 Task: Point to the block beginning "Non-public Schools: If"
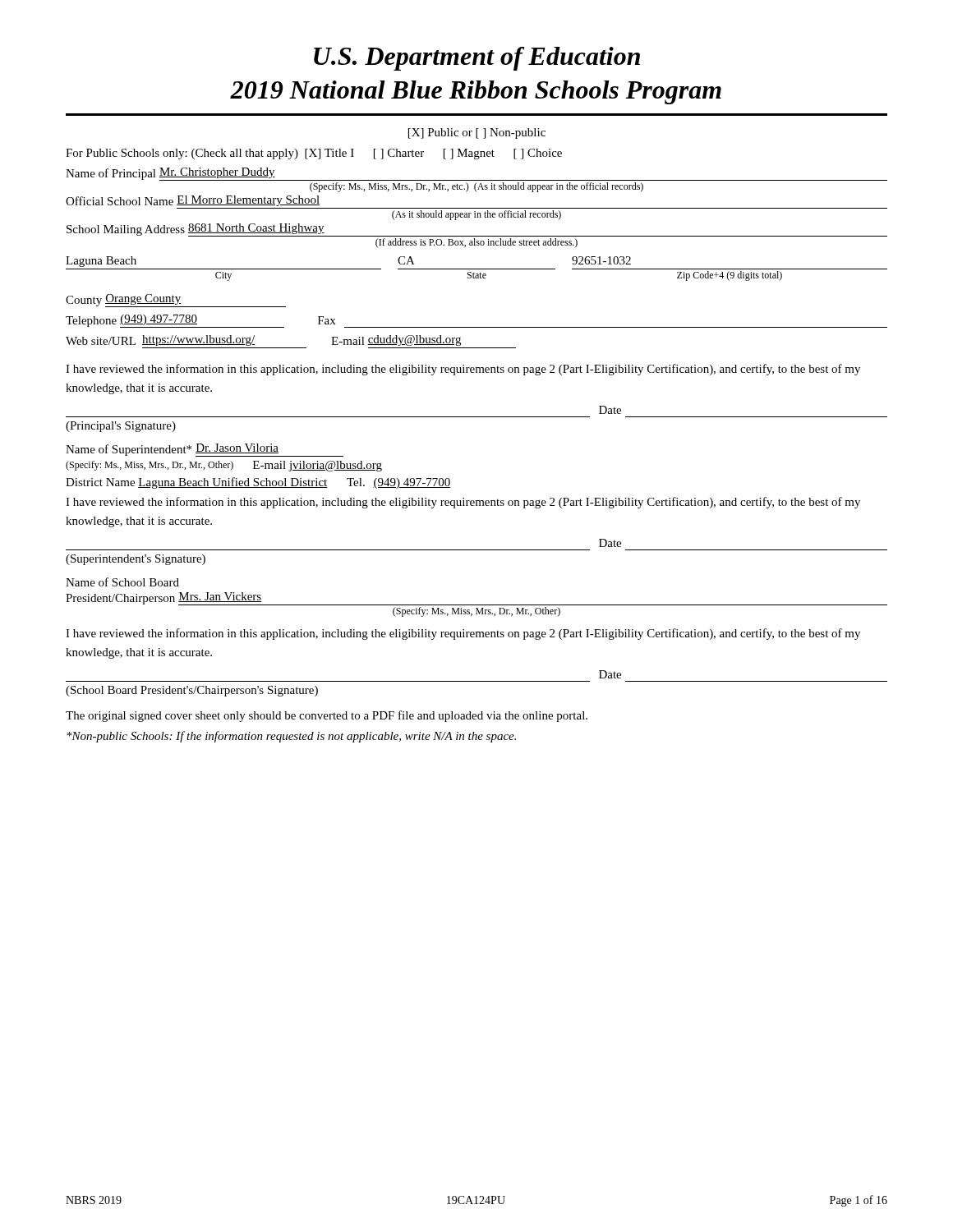pos(291,736)
